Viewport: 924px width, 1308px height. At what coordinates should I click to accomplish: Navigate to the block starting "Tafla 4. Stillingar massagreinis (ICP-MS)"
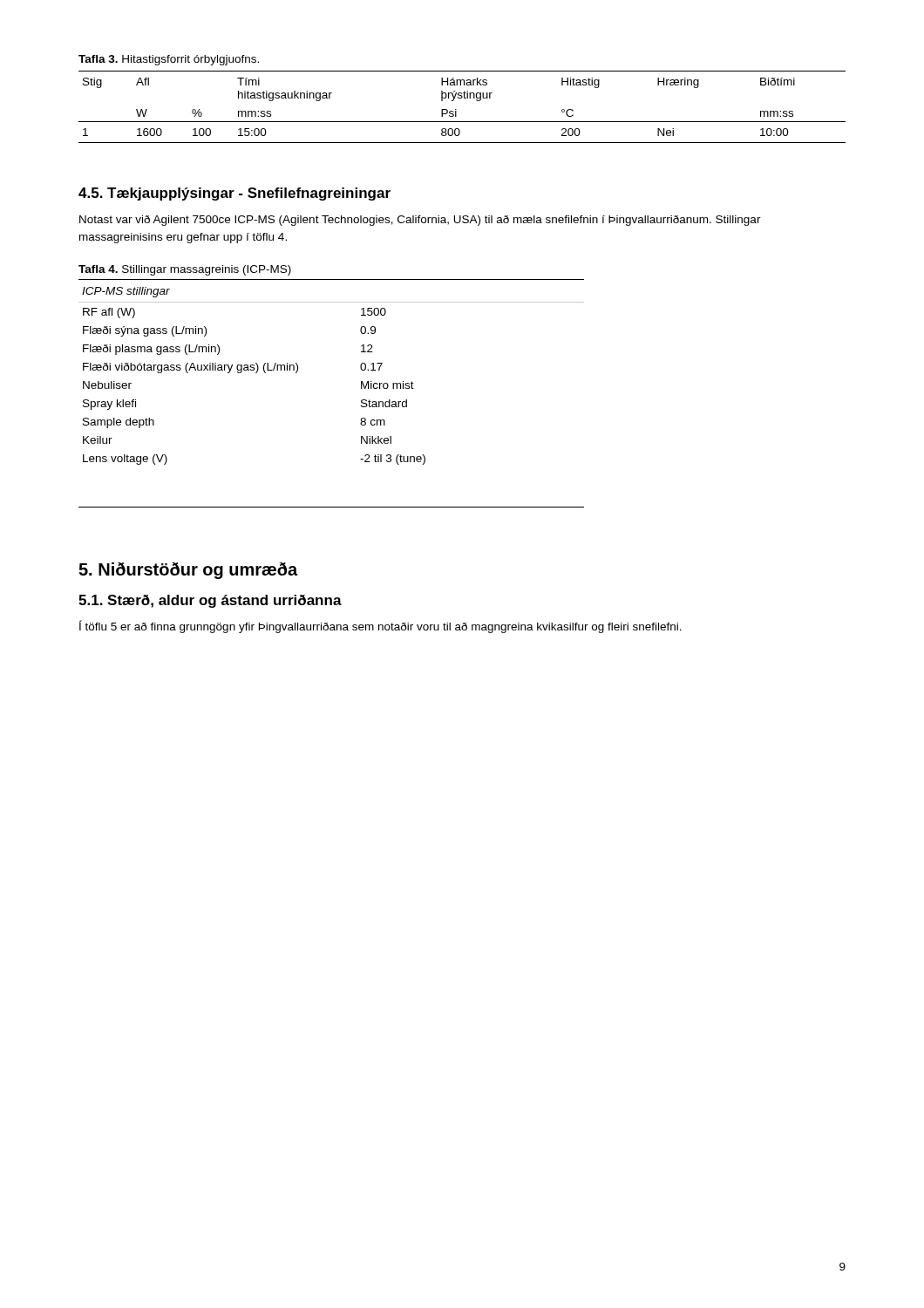click(x=185, y=269)
